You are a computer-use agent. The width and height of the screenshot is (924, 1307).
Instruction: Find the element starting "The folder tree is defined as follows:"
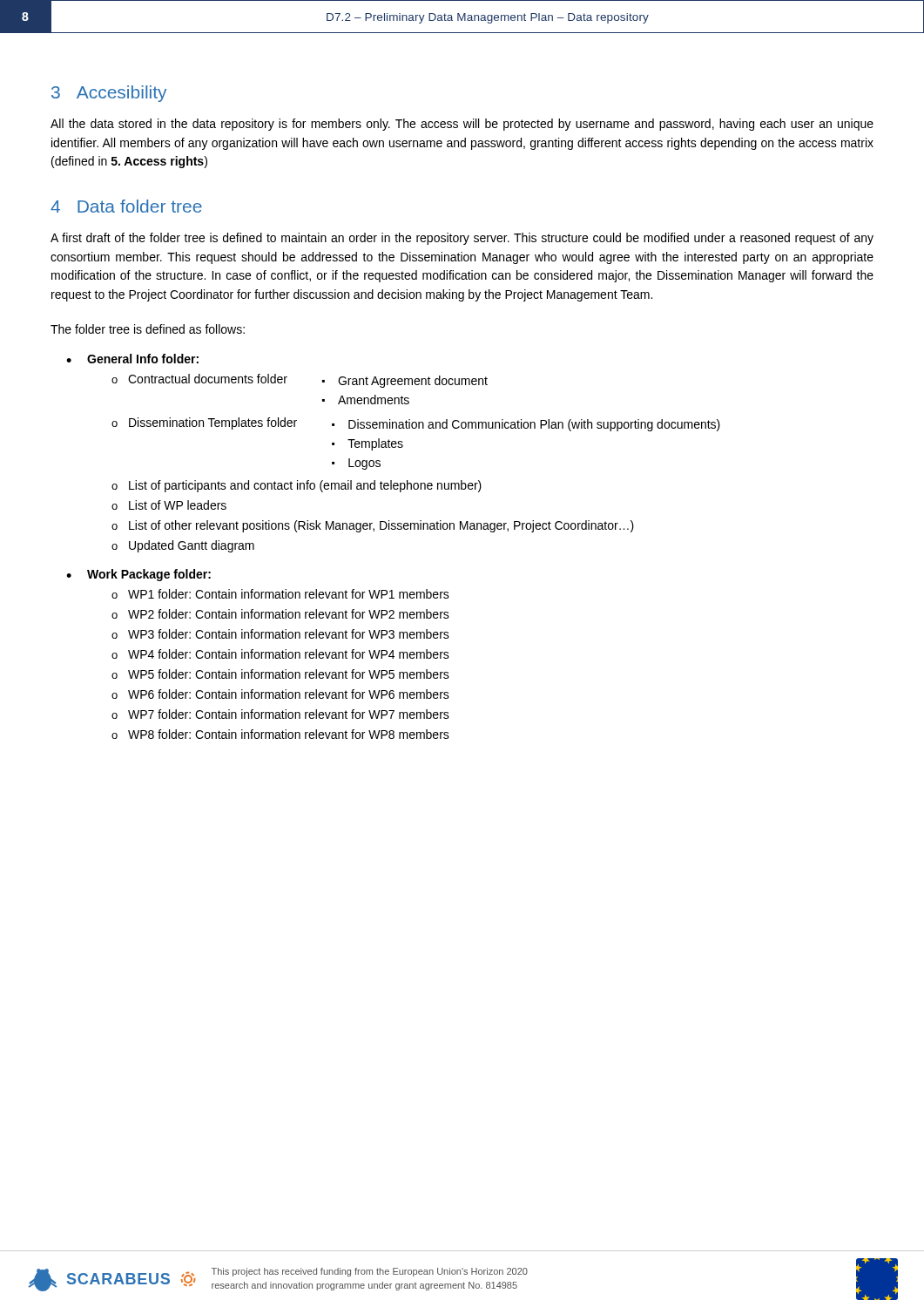coord(148,329)
